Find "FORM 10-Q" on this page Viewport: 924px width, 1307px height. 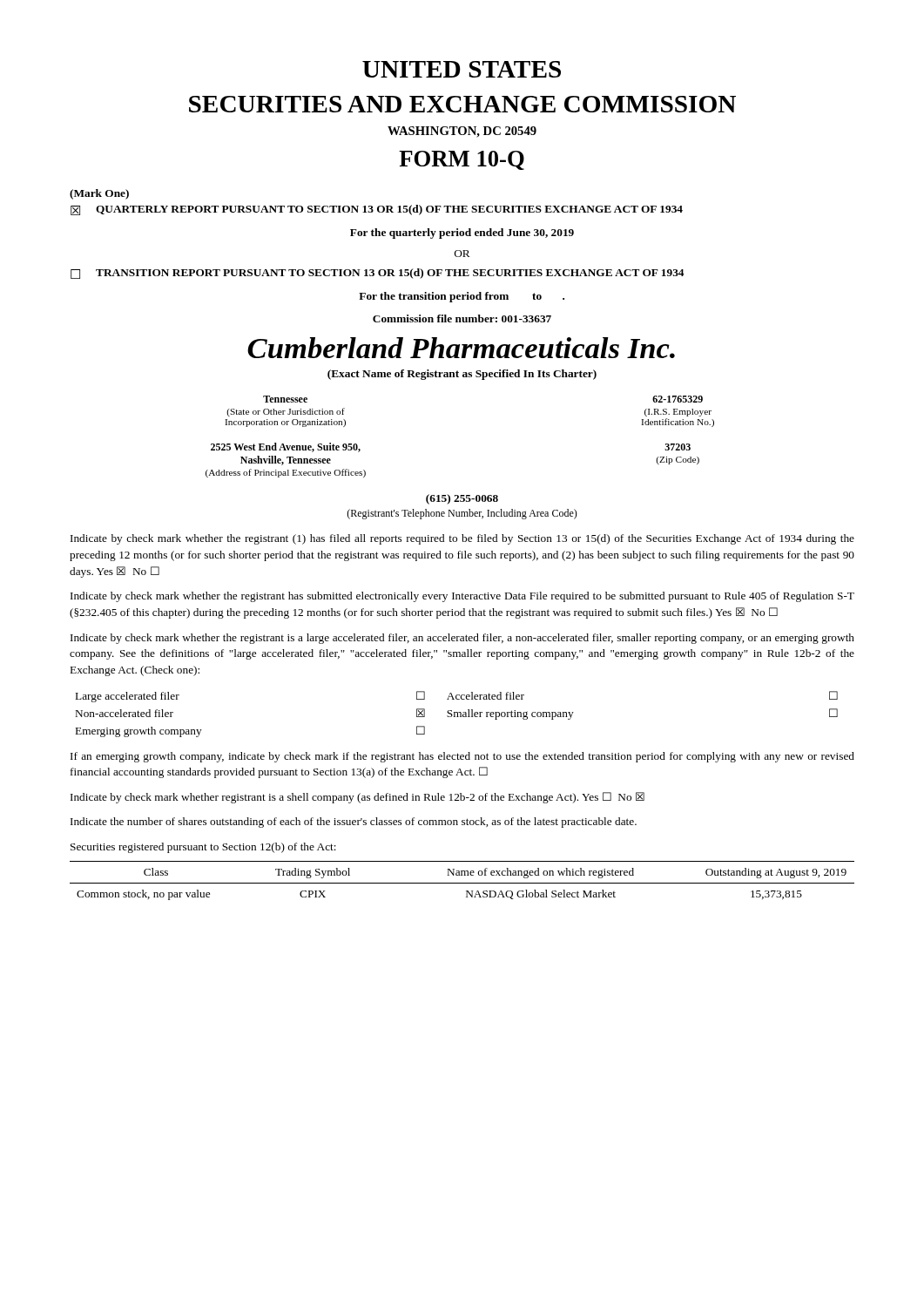tap(462, 159)
